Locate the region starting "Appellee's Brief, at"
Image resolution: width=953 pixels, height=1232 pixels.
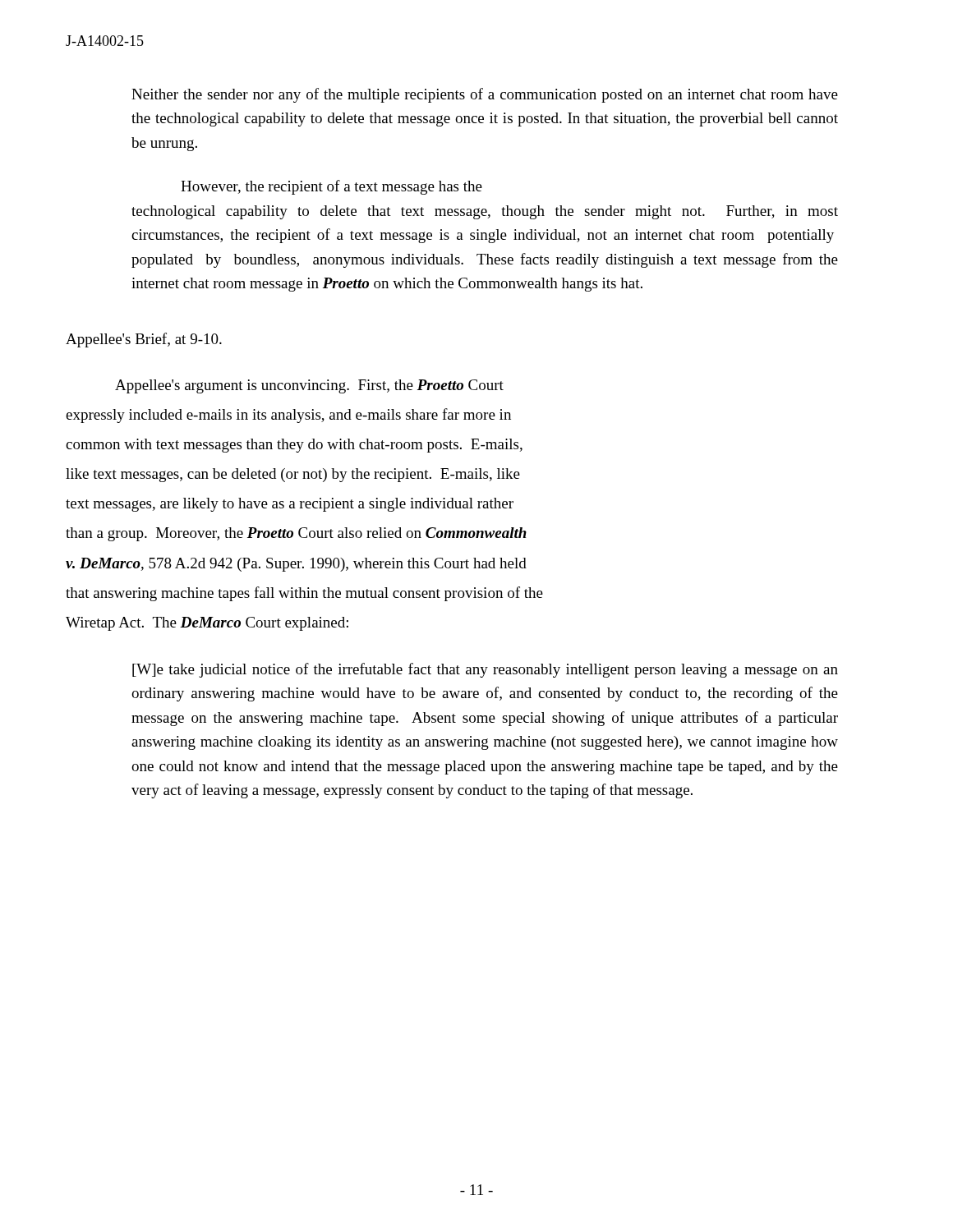click(144, 338)
